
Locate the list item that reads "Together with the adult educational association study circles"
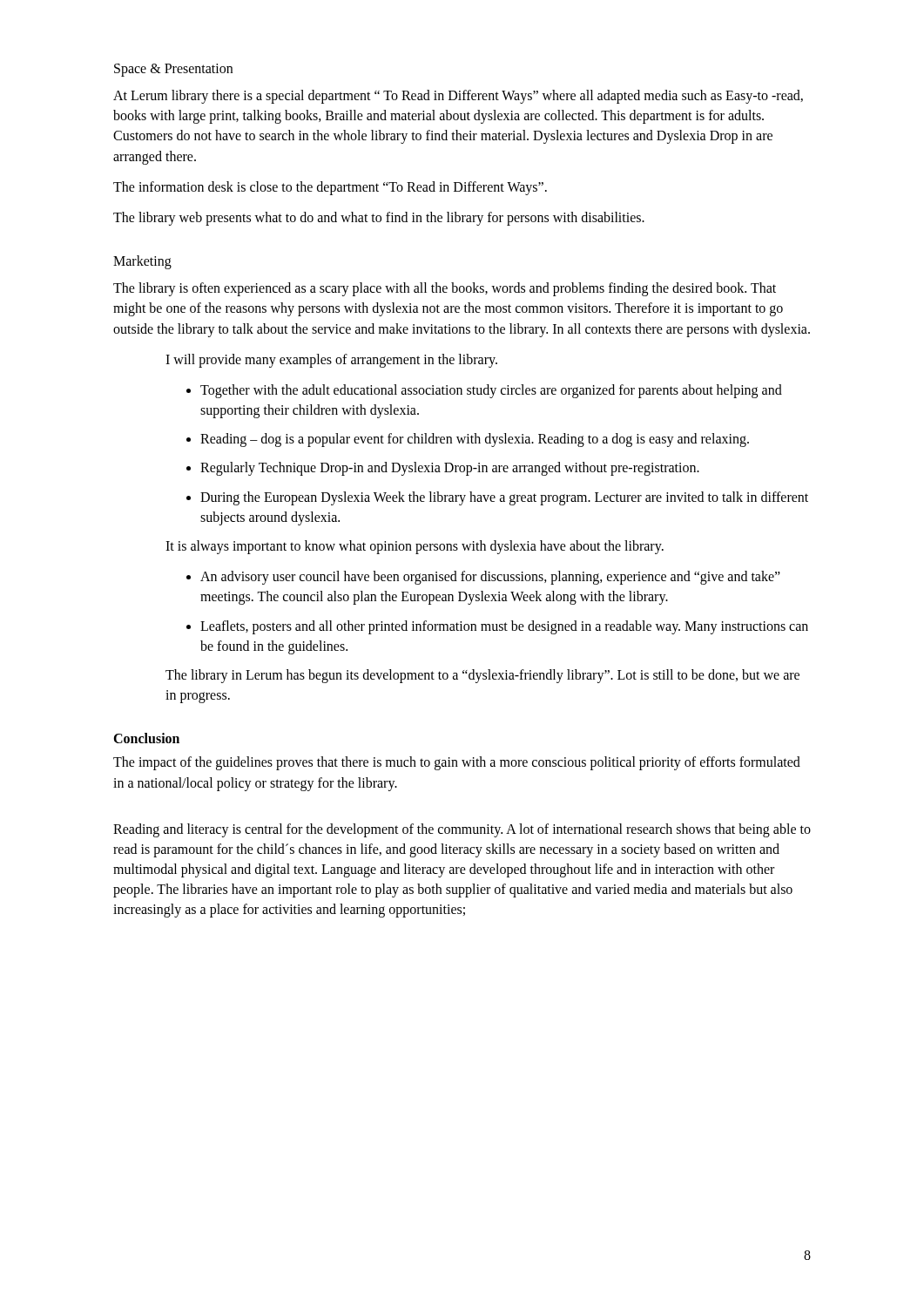click(x=491, y=400)
